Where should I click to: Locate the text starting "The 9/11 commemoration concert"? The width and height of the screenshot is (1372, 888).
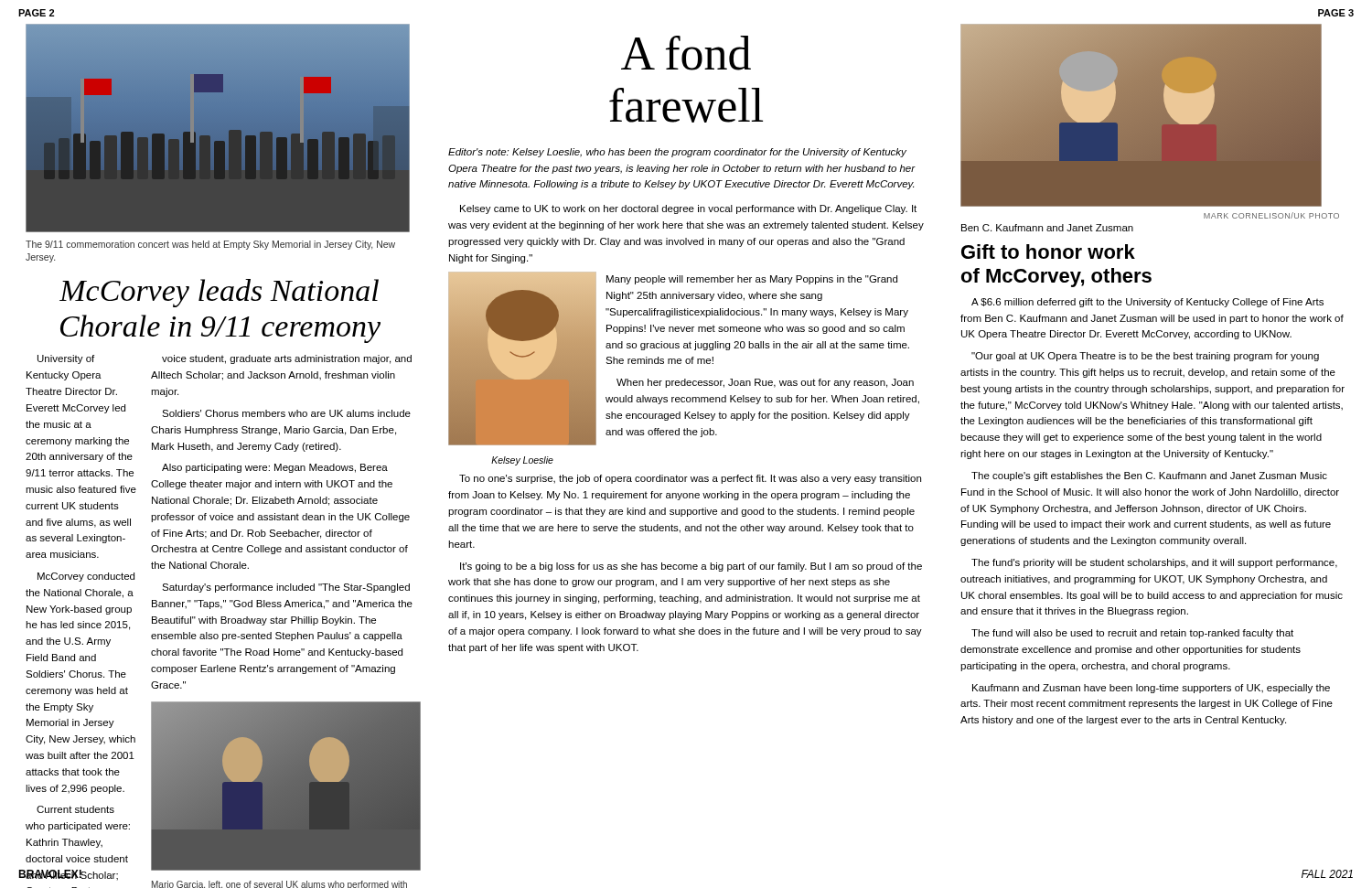(210, 250)
